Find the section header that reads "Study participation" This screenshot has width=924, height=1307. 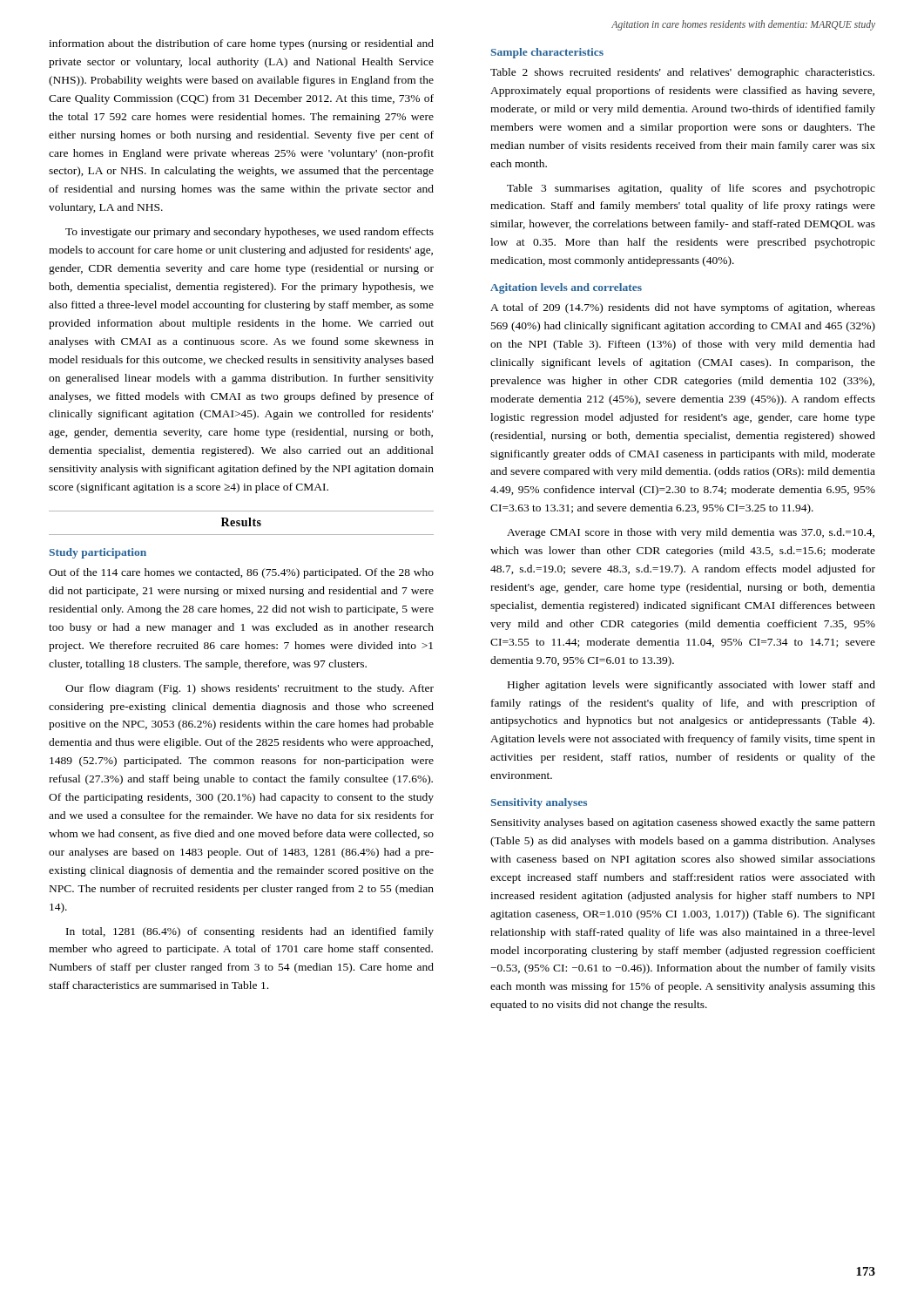click(98, 553)
